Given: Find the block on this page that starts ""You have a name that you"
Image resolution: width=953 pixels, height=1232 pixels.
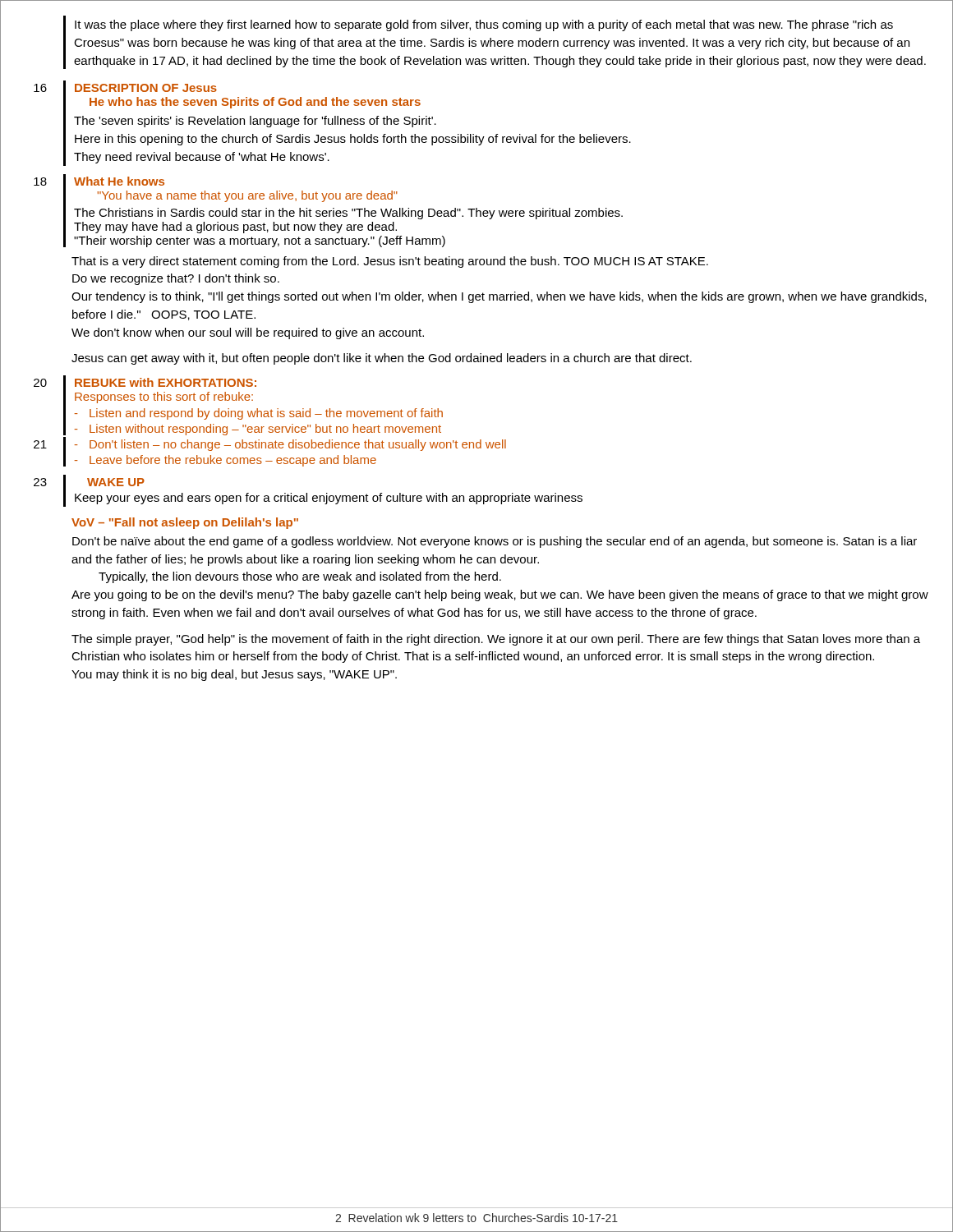Looking at the screenshot, I should tap(506, 217).
